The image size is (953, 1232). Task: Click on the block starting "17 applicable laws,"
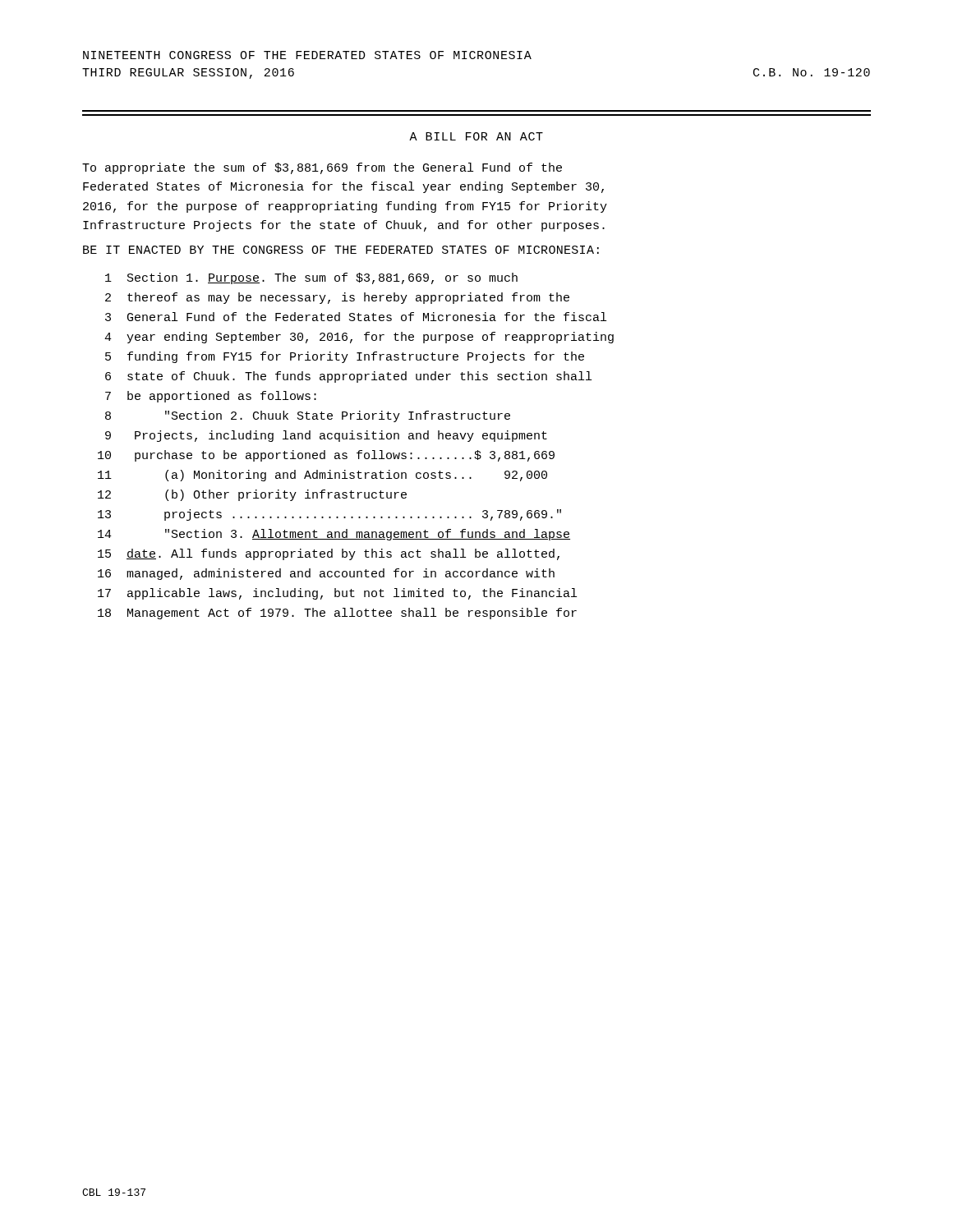pyautogui.click(x=476, y=595)
